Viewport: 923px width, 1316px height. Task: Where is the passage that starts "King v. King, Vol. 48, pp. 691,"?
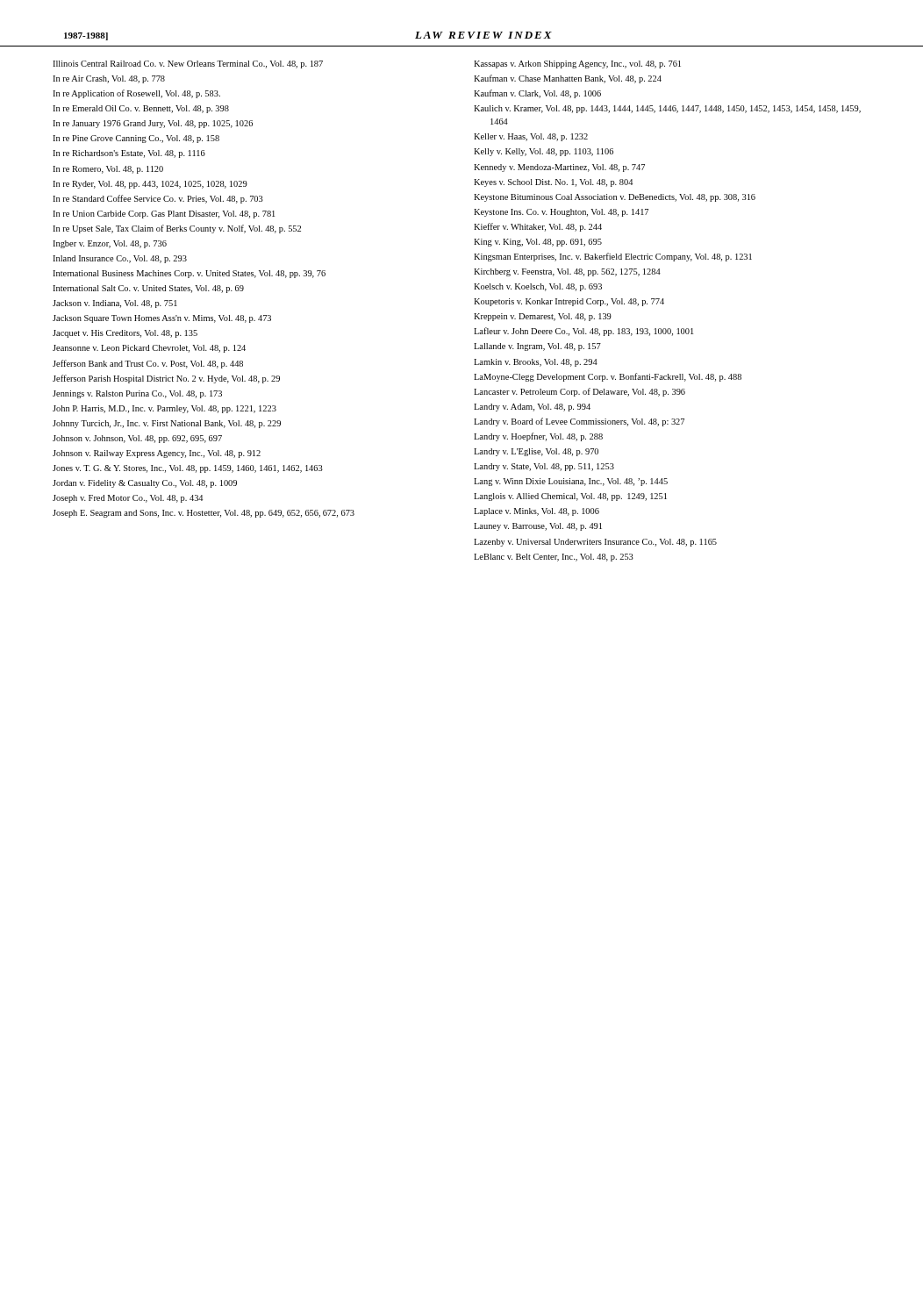(538, 242)
